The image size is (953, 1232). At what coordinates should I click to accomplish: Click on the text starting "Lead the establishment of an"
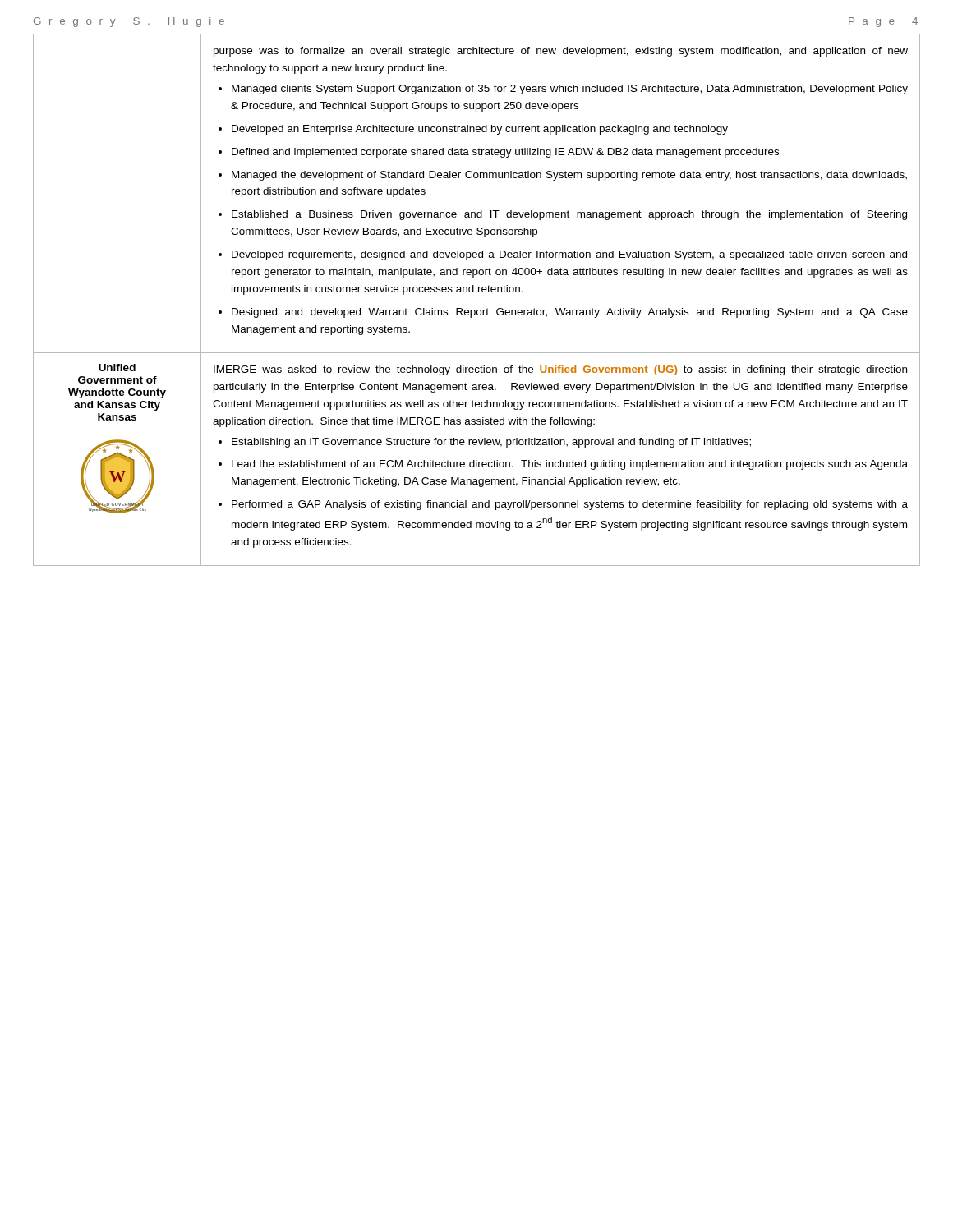(x=569, y=473)
